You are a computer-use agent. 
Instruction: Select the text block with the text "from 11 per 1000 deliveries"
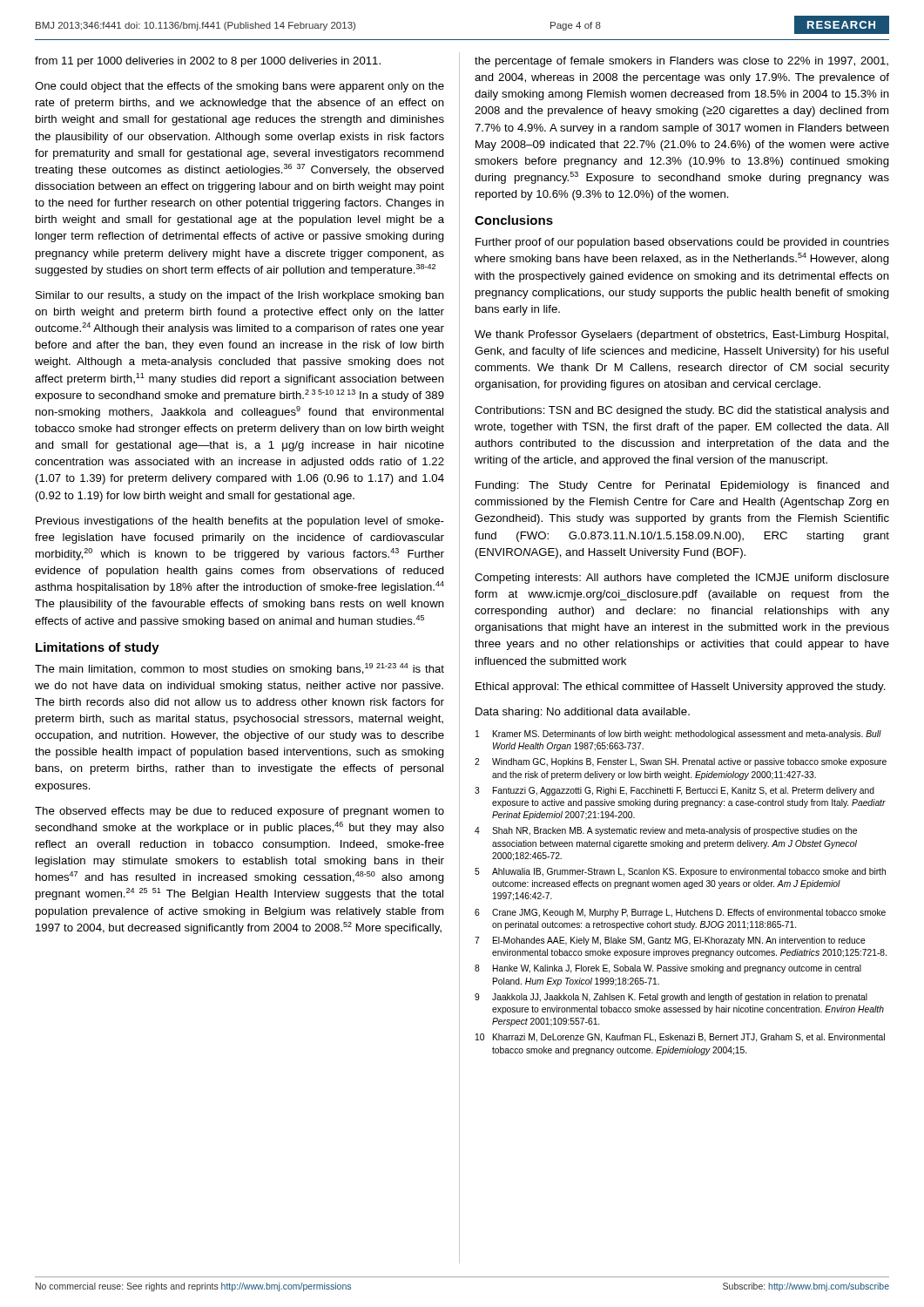tap(240, 61)
